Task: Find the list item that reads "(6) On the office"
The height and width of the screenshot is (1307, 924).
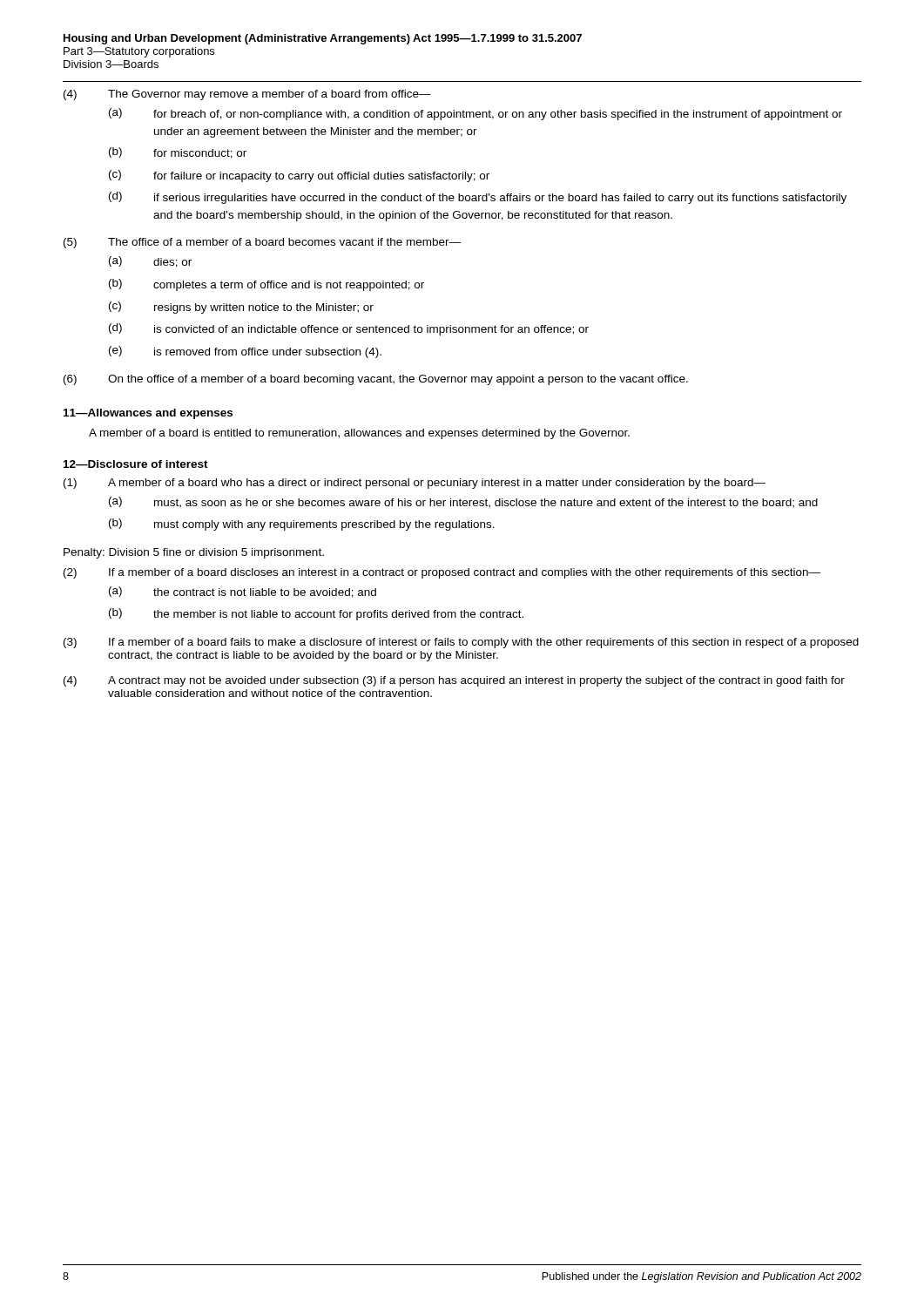Action: (x=462, y=381)
